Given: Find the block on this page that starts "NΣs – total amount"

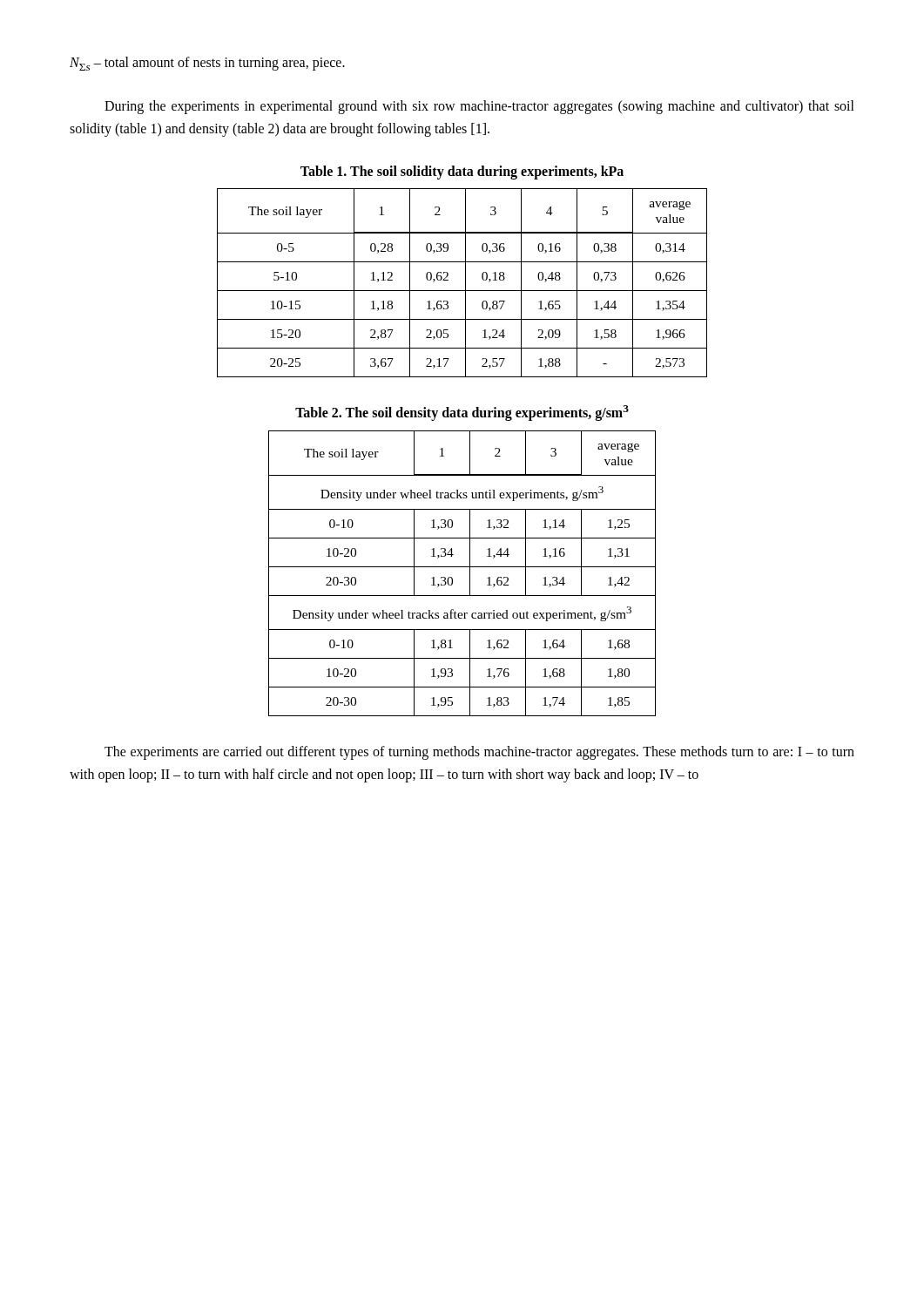Looking at the screenshot, I should [x=207, y=64].
